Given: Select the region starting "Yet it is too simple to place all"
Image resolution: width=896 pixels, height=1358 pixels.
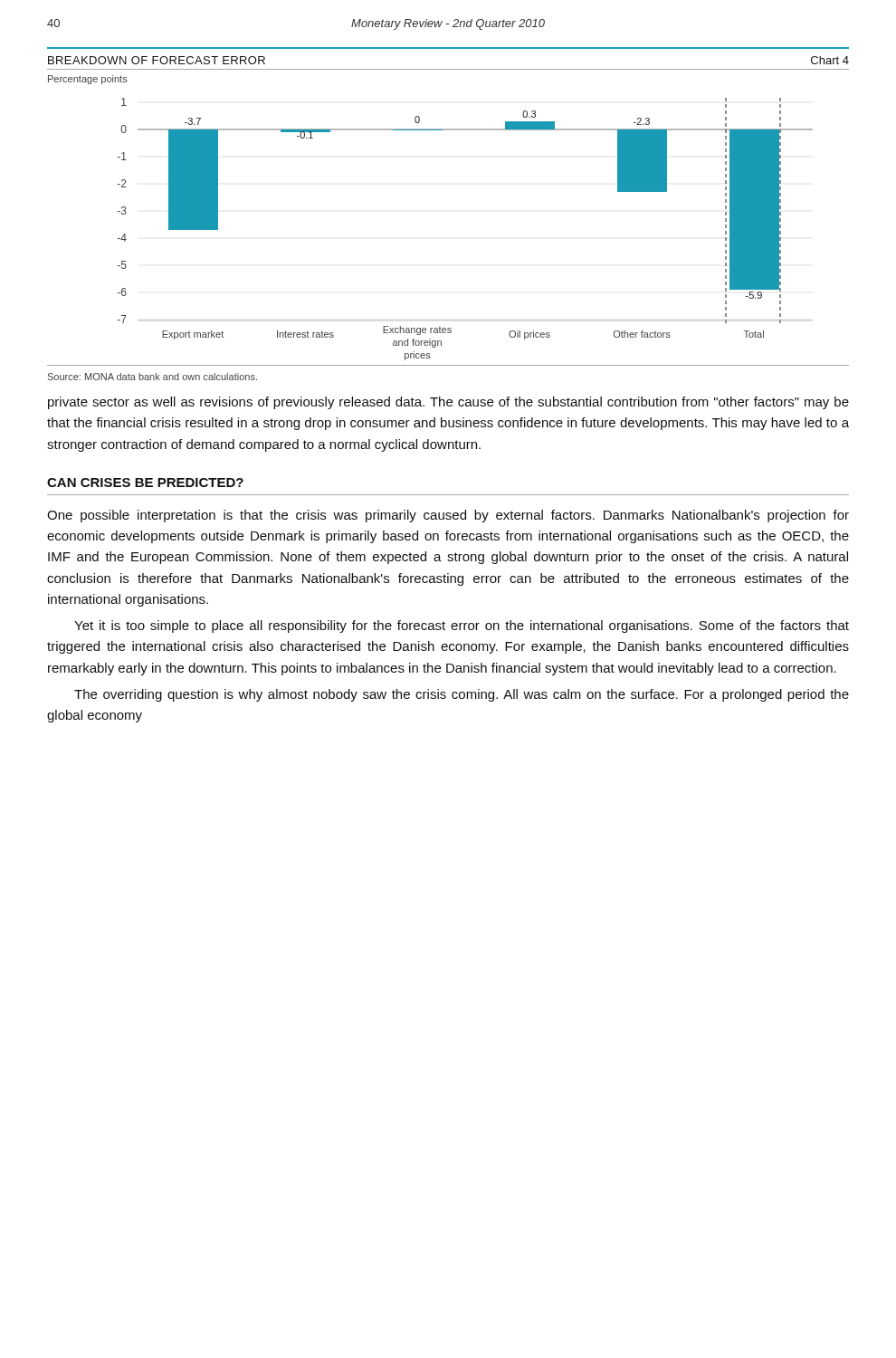Looking at the screenshot, I should pos(448,646).
